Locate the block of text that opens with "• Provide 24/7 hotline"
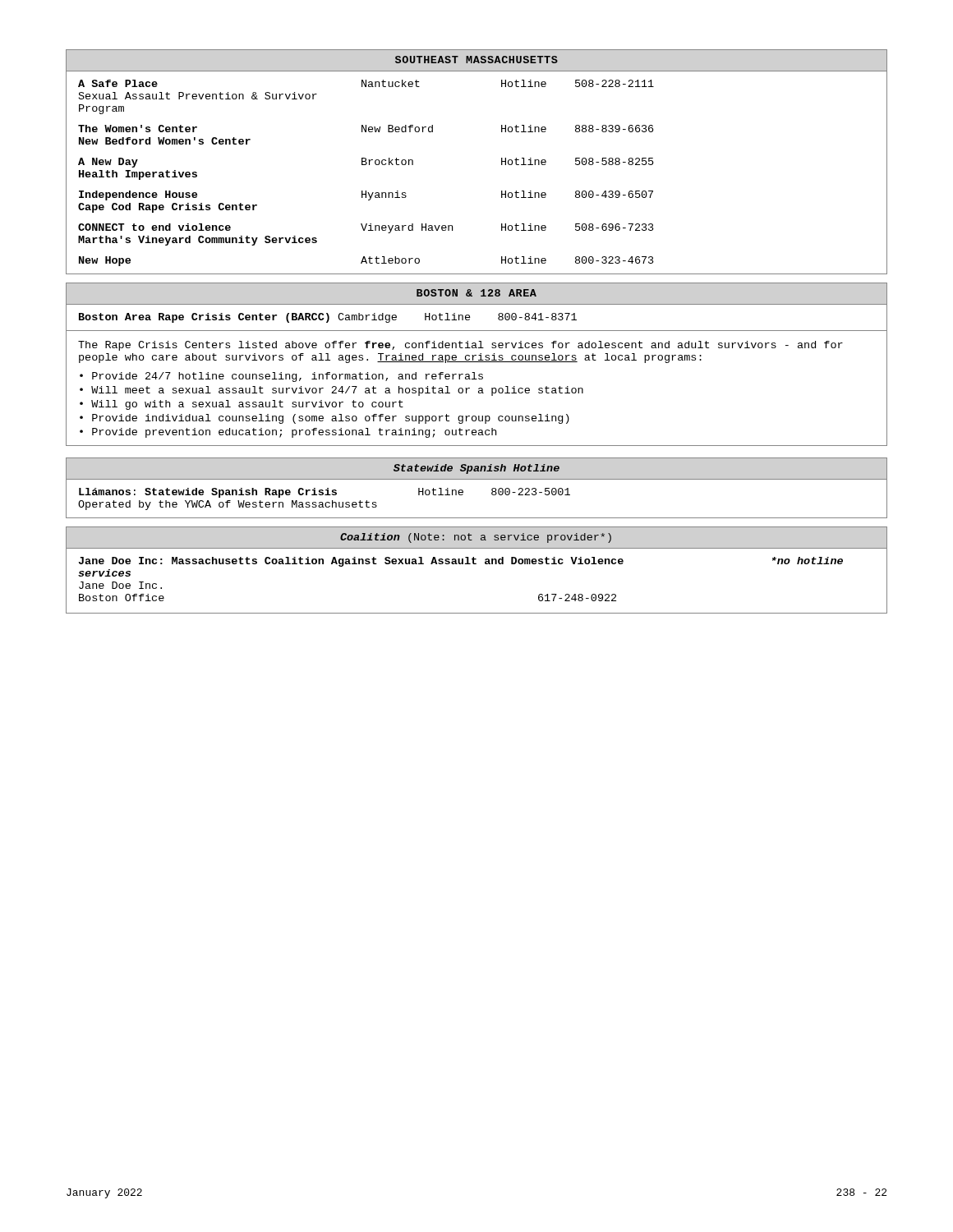The height and width of the screenshot is (1232, 953). click(281, 377)
